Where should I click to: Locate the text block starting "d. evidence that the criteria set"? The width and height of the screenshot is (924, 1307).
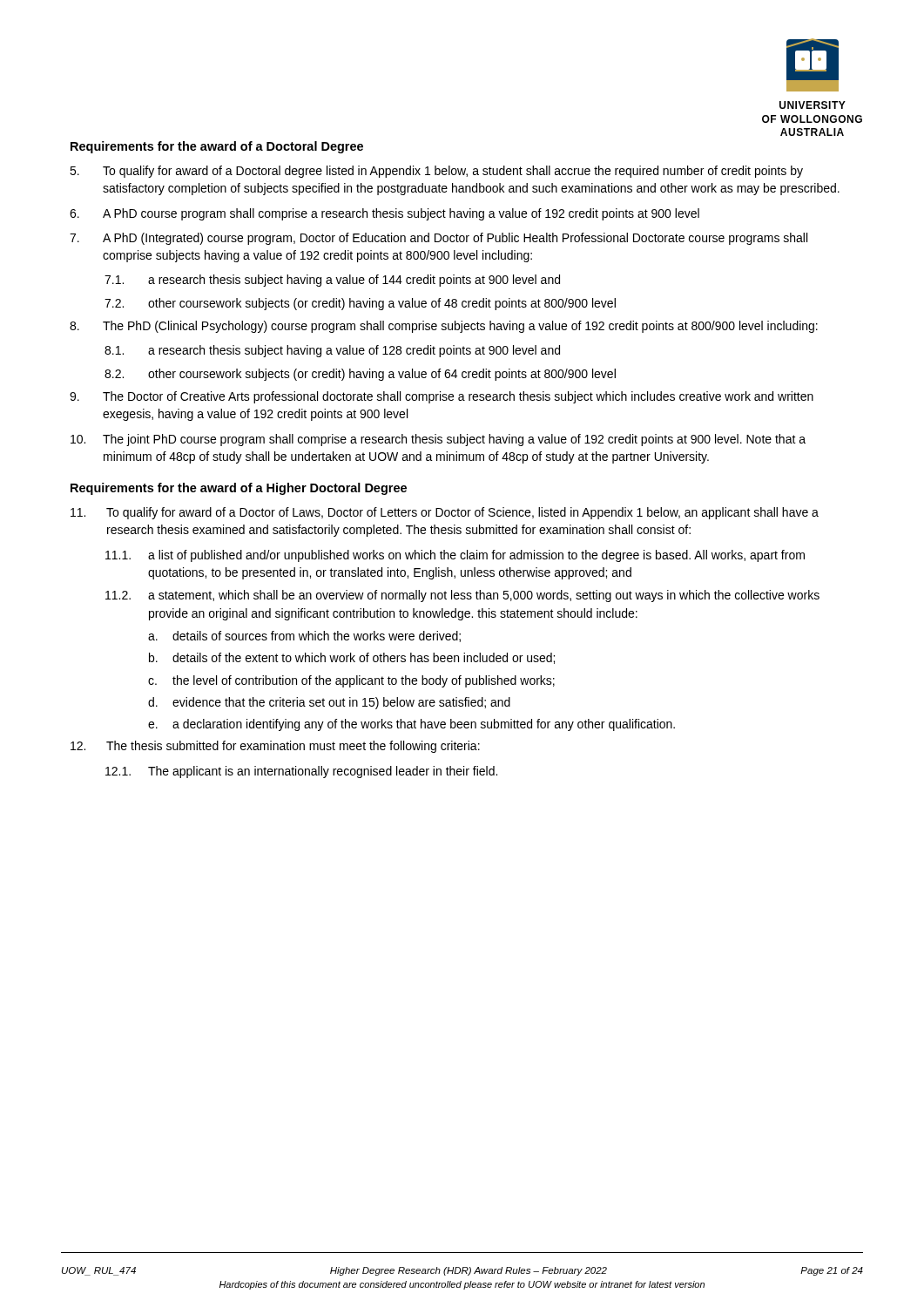coord(501,702)
